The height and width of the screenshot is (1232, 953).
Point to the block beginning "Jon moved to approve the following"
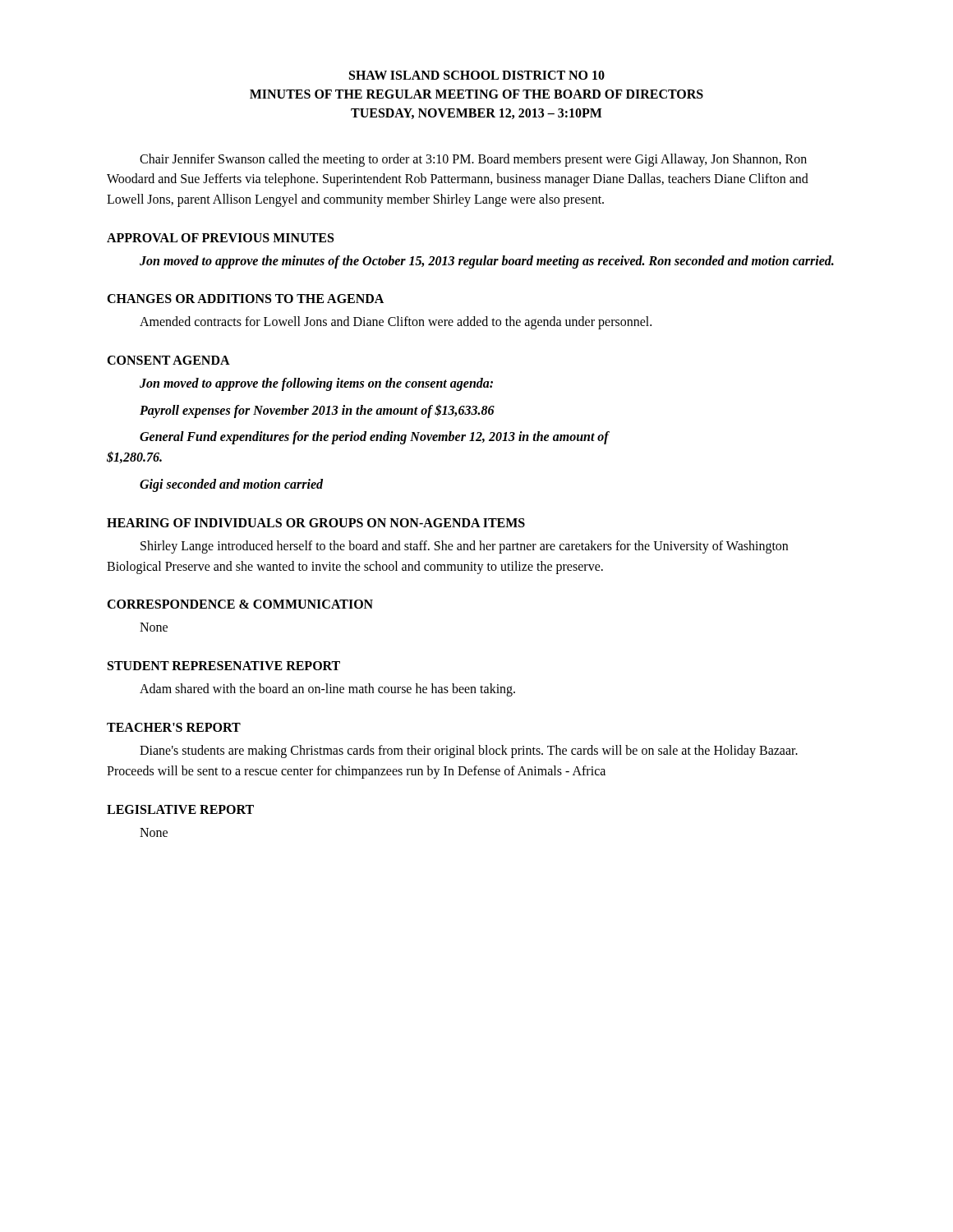317,383
